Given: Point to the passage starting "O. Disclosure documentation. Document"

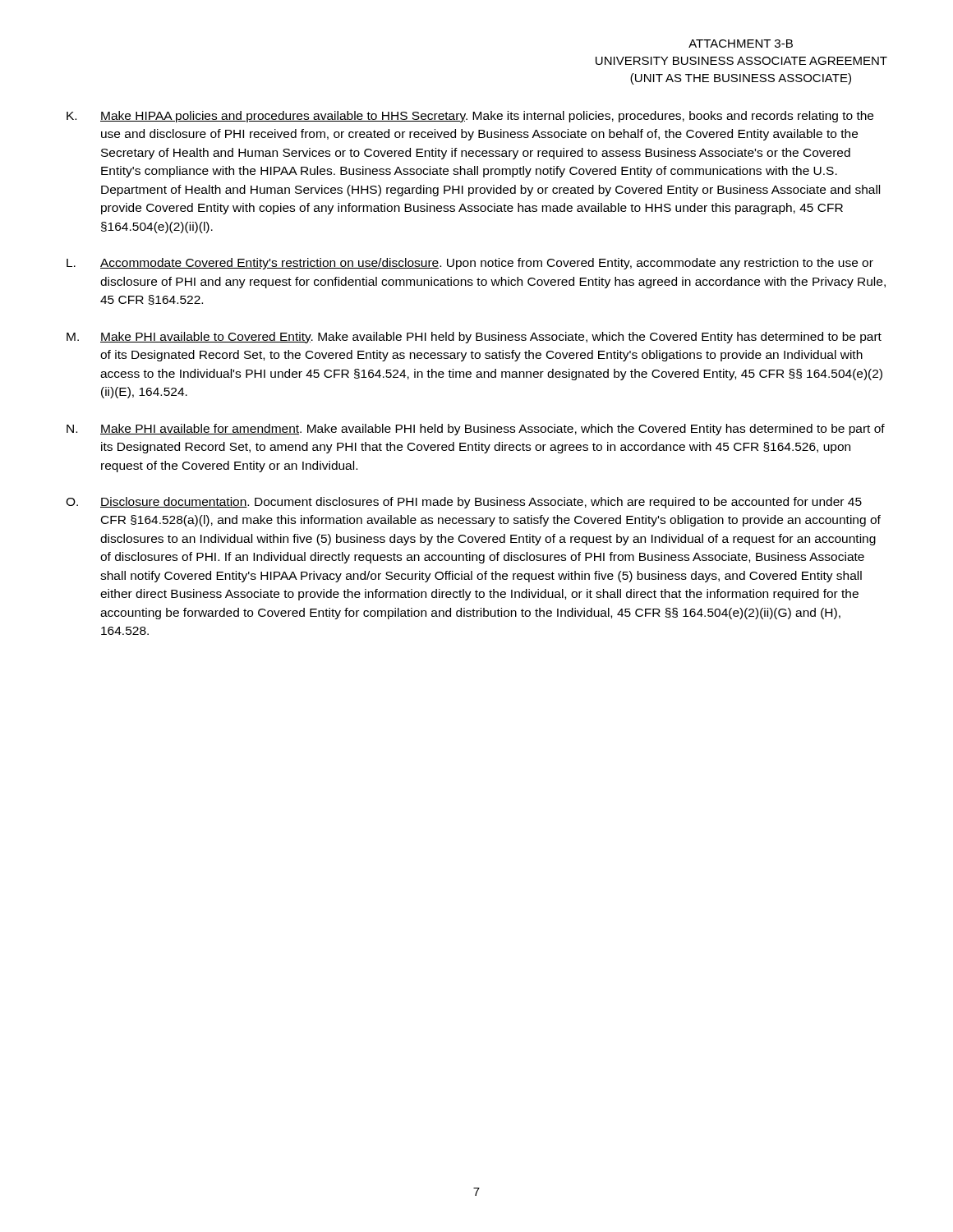Looking at the screenshot, I should (476, 567).
